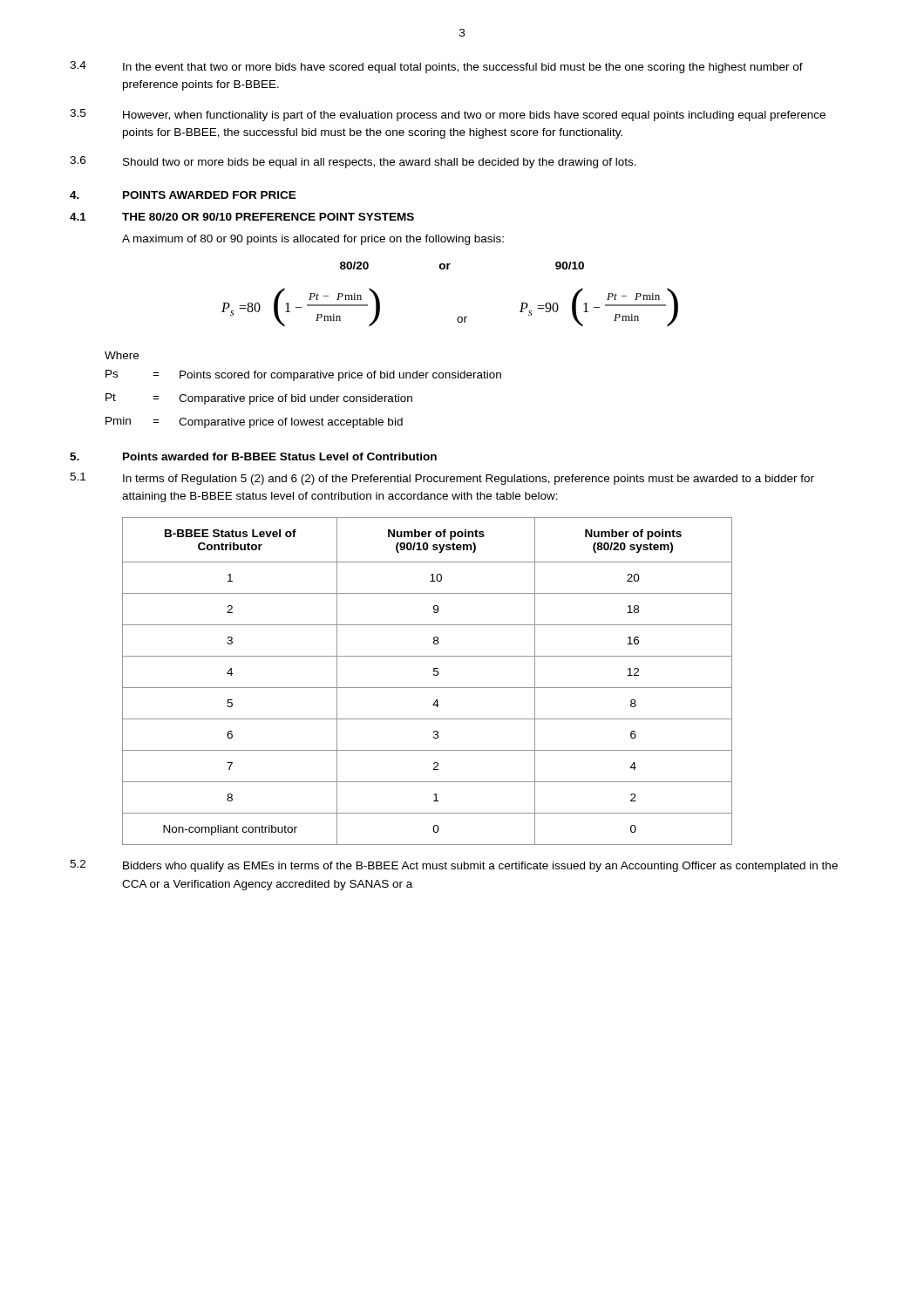Viewport: 924px width, 1308px height.
Task: Select the element starting "5. Points awarded for B-BBEE Status"
Action: (x=253, y=456)
